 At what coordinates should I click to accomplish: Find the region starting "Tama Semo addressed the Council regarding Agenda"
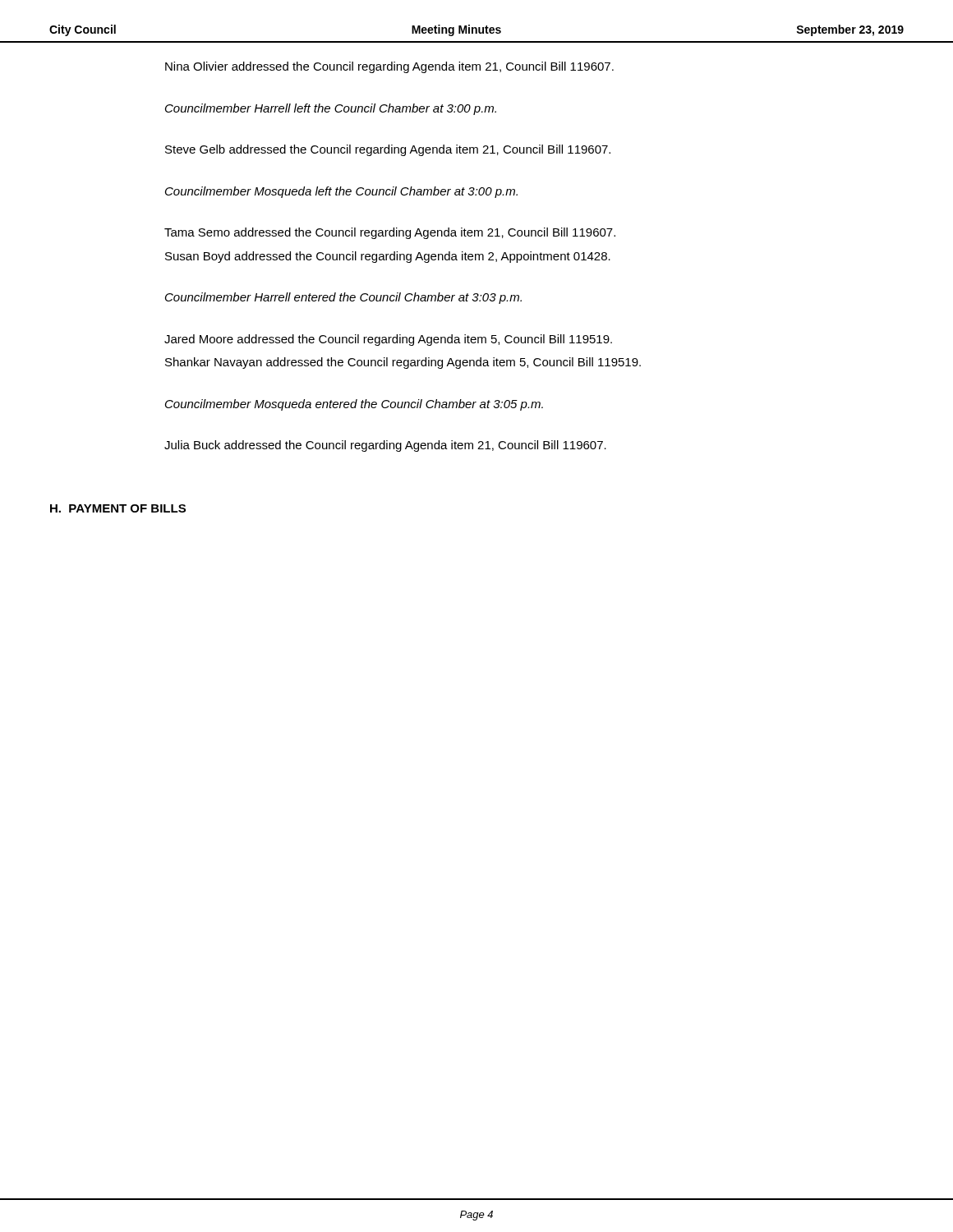(534, 245)
